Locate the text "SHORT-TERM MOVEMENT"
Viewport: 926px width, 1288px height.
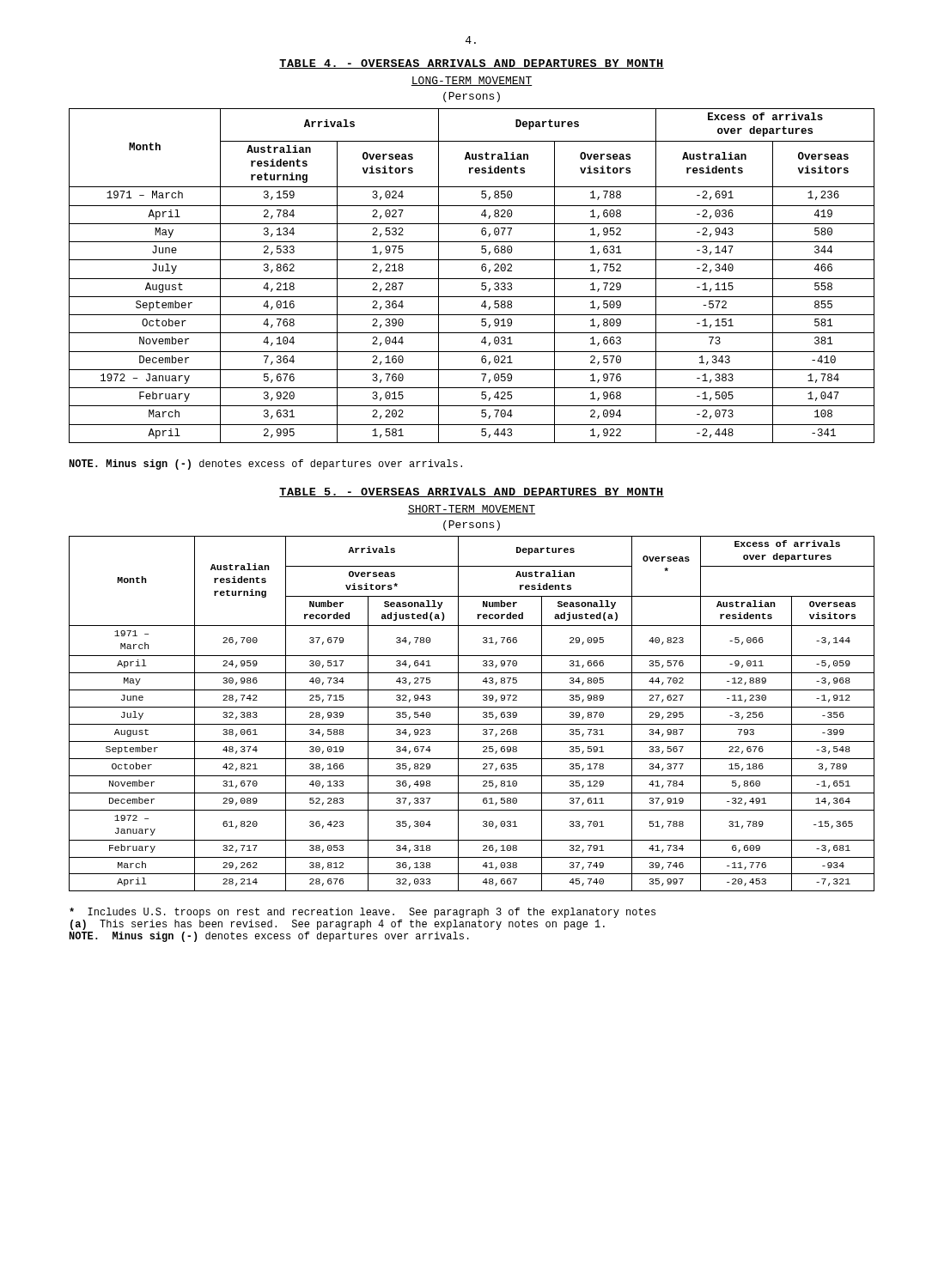(x=472, y=509)
